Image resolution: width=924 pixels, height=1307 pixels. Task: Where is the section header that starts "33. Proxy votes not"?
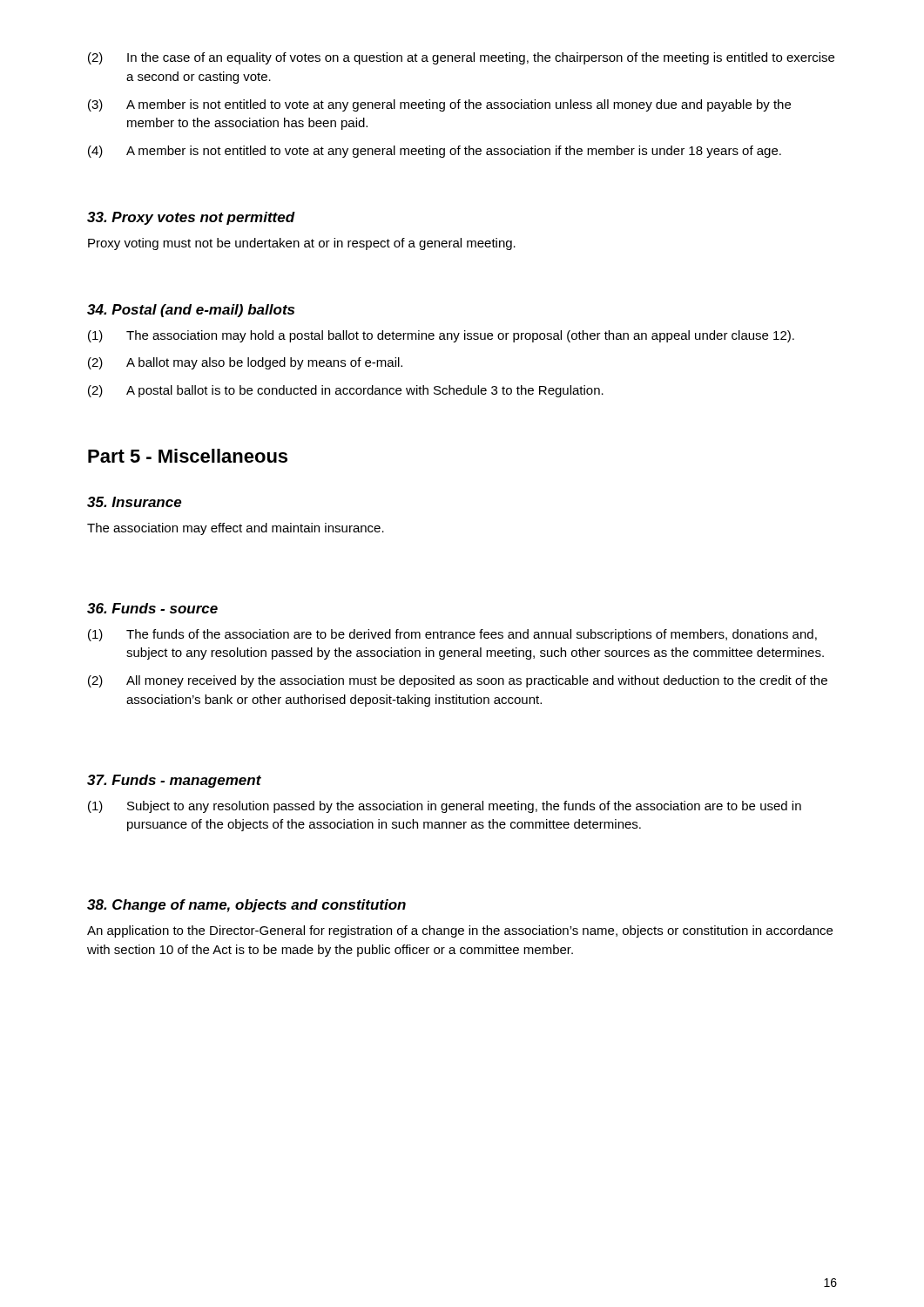point(191,217)
